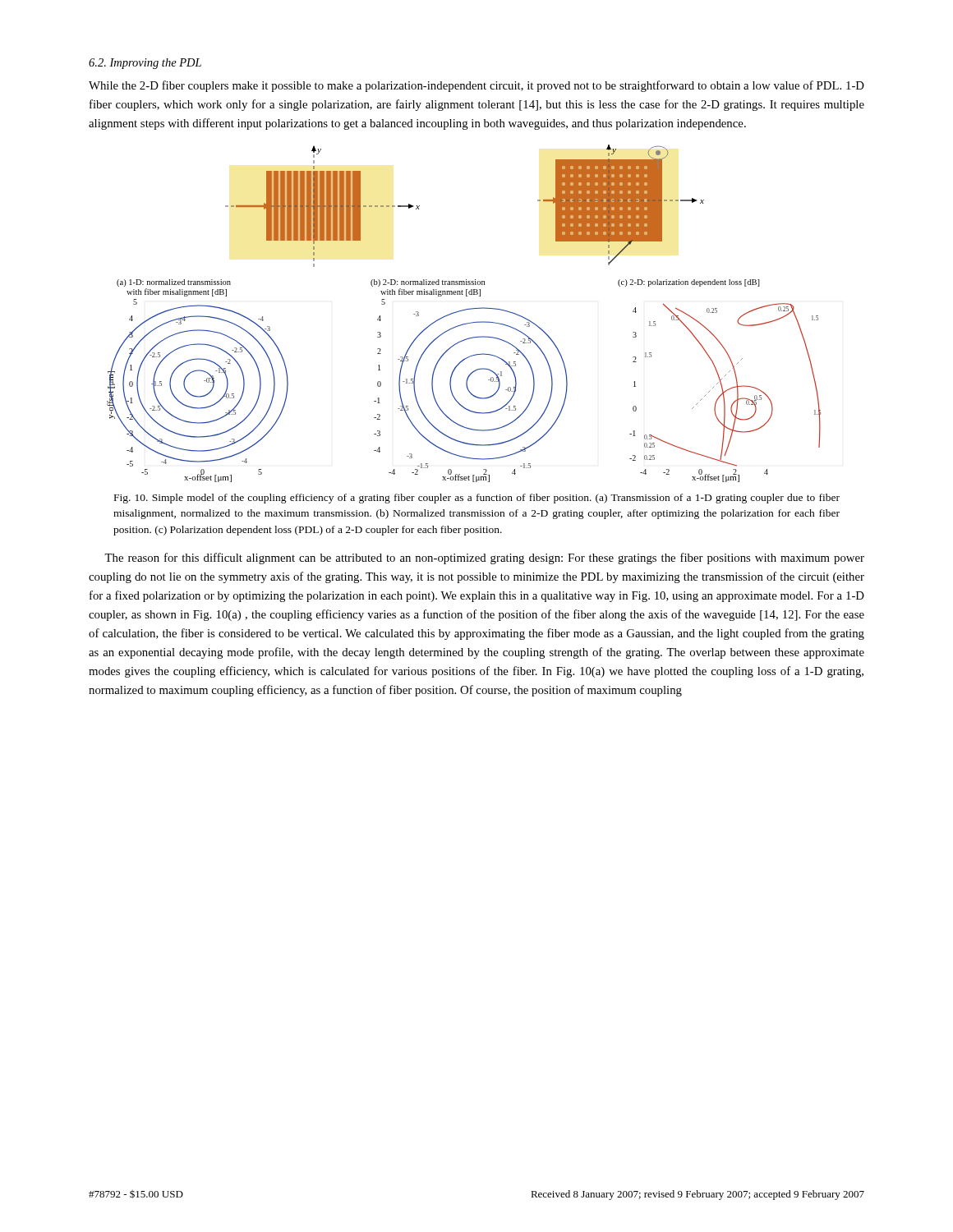Viewport: 953px width, 1232px height.
Task: Locate the region starting "Fig. 10. Simple model of the coupling efficiency"
Action: click(x=476, y=513)
